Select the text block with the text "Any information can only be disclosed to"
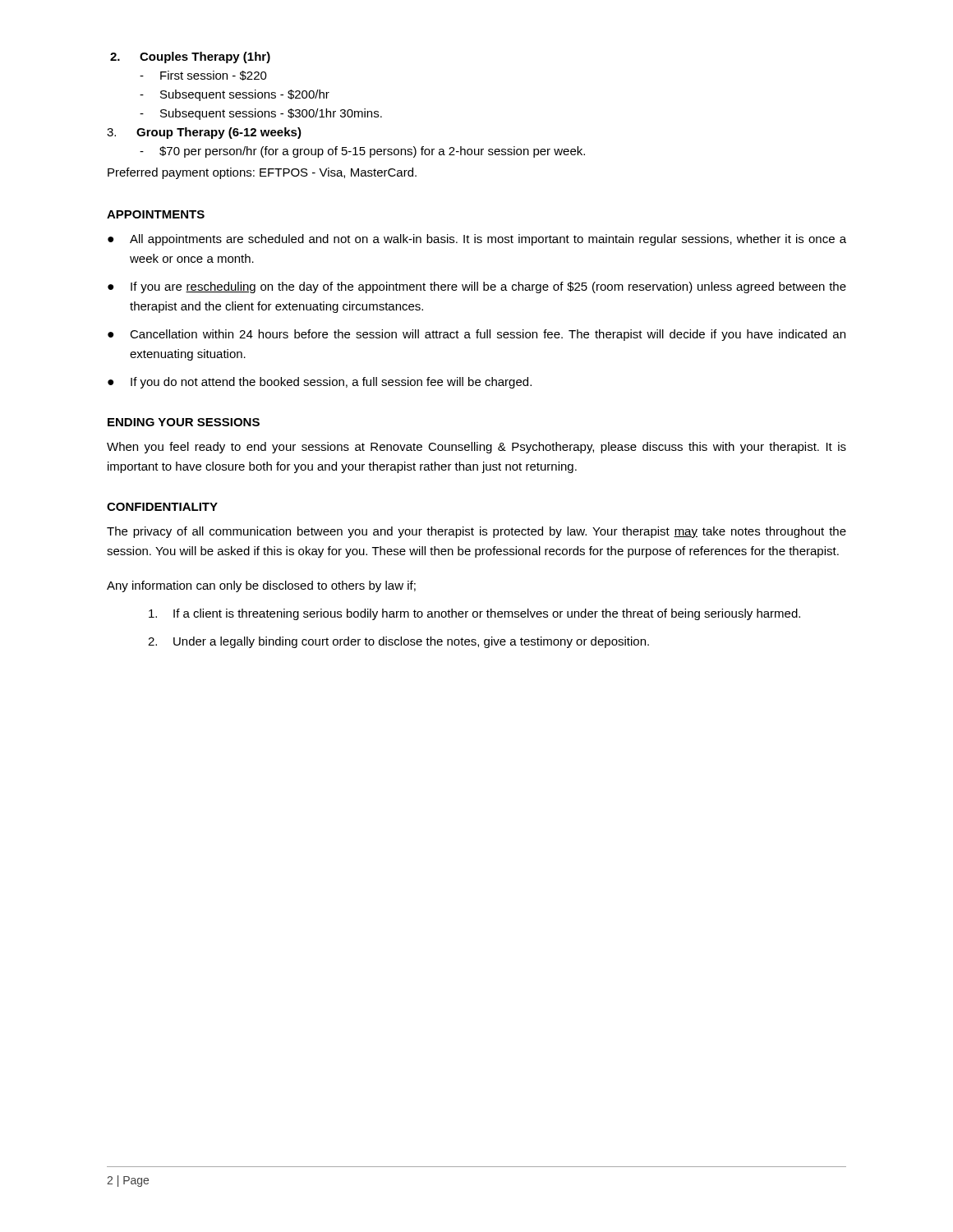The height and width of the screenshot is (1232, 953). point(262,585)
